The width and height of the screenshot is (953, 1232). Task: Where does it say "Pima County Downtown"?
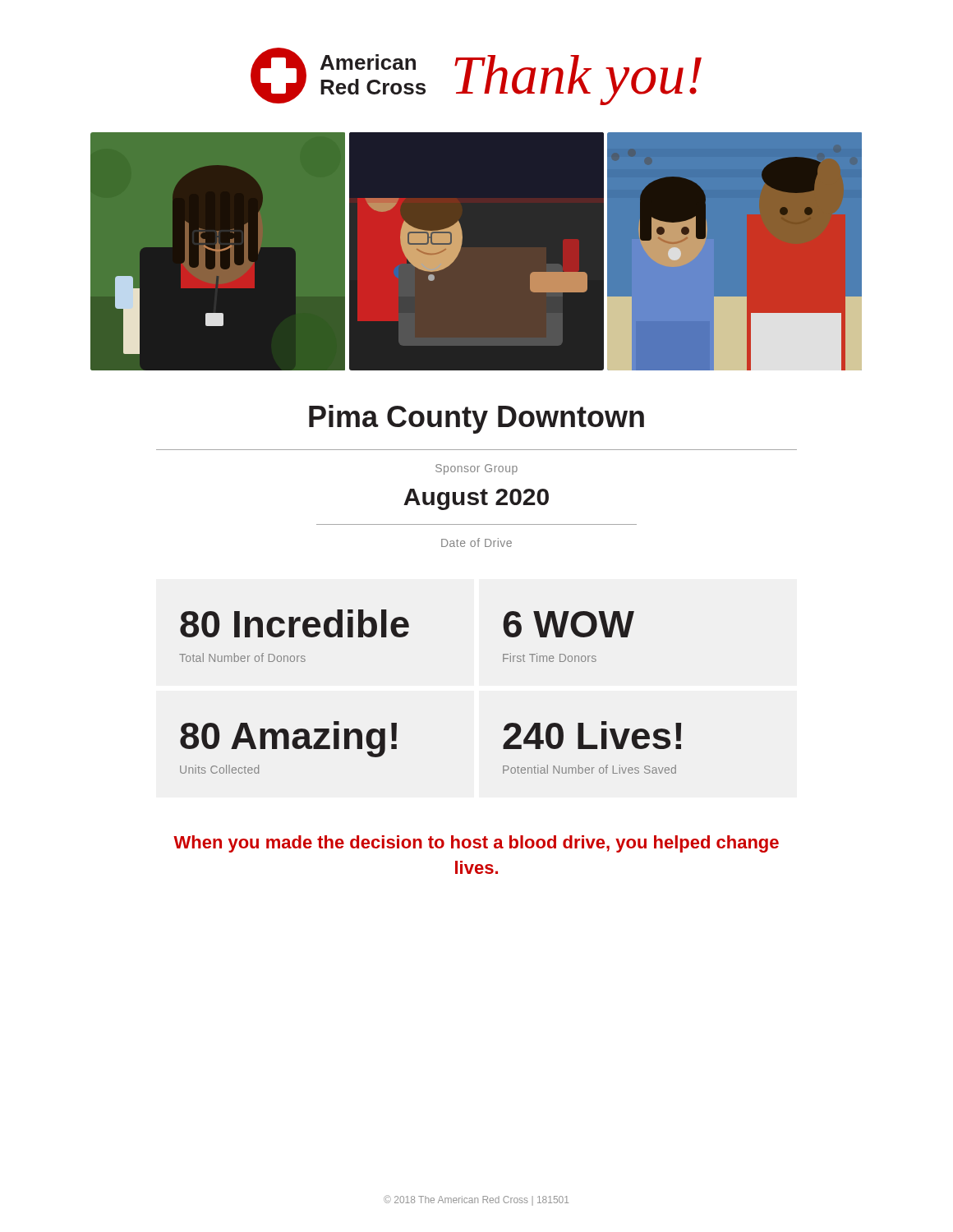click(476, 417)
